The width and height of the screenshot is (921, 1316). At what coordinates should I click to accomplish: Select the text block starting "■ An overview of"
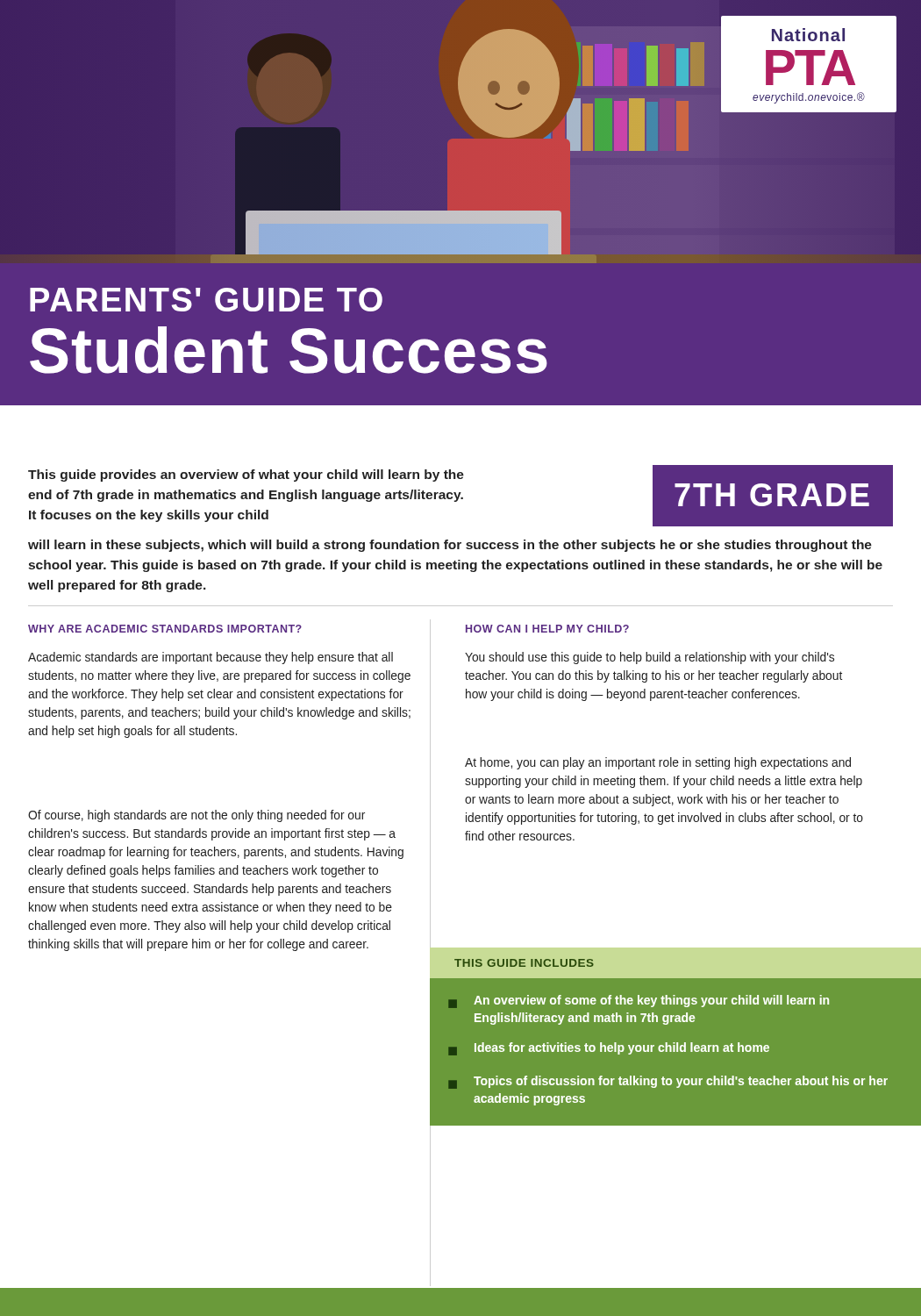click(672, 1010)
